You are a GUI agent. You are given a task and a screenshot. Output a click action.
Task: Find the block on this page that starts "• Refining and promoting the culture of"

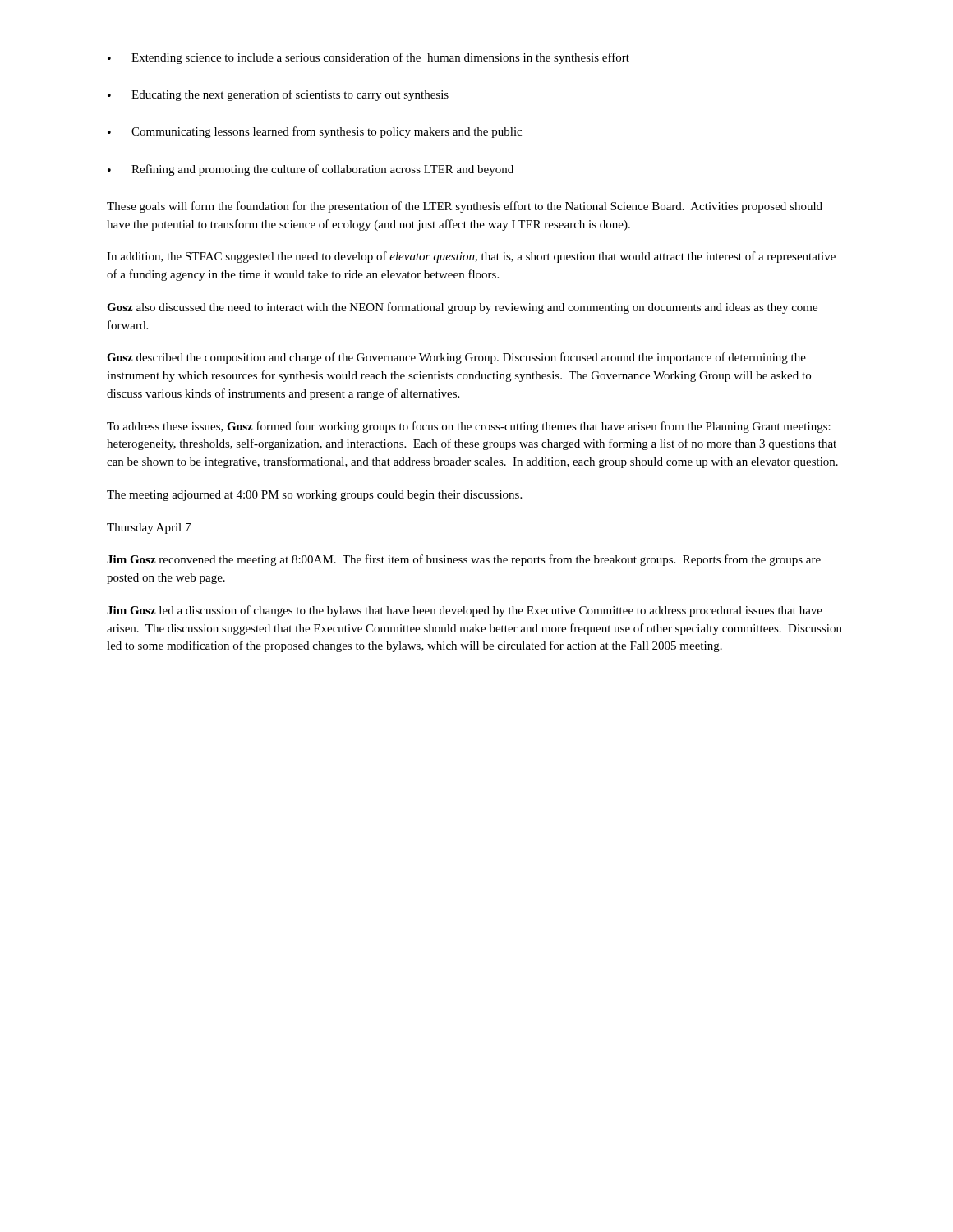[x=310, y=170]
